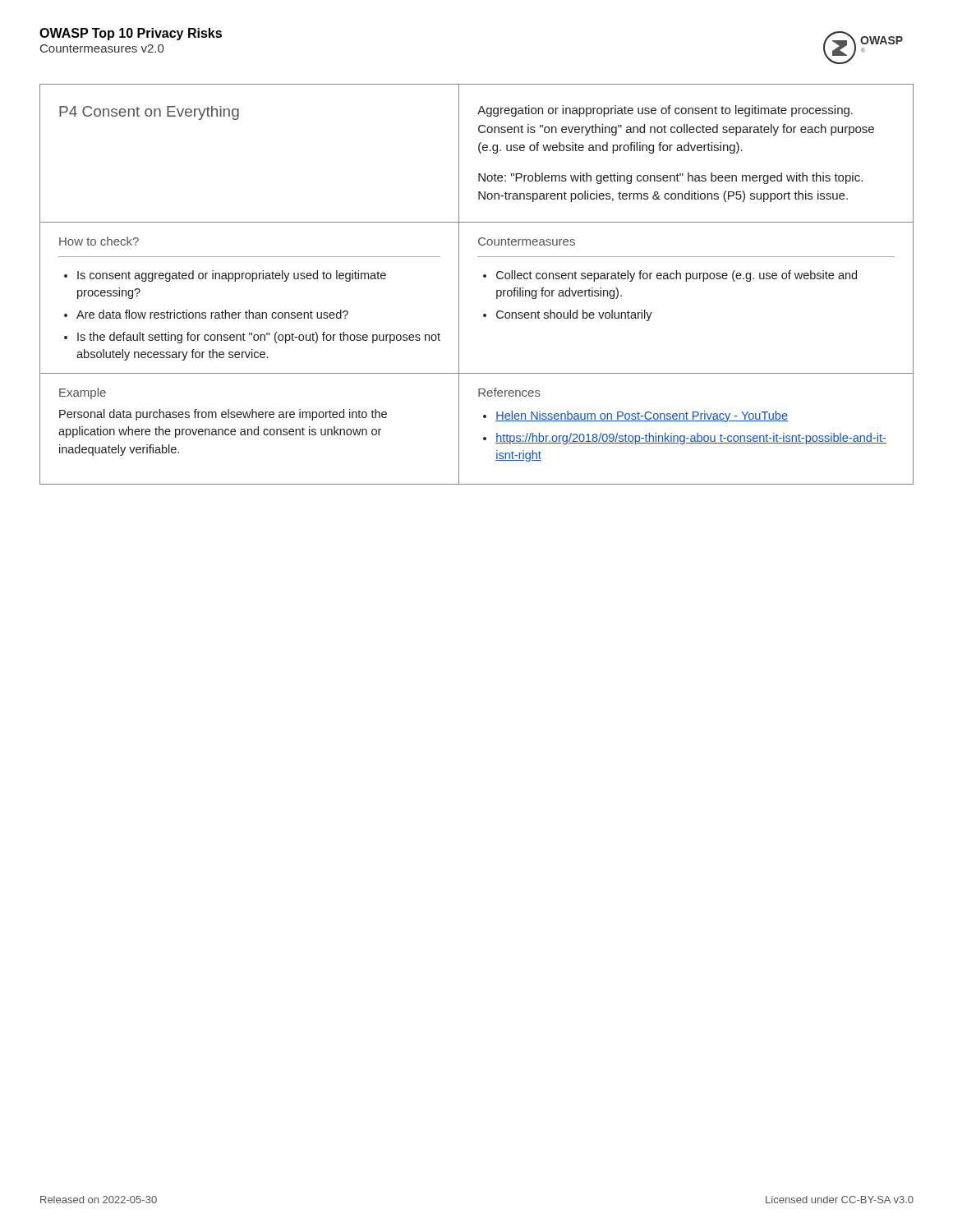Locate the table with the text "Aggregation or inappropriate"

click(x=476, y=284)
